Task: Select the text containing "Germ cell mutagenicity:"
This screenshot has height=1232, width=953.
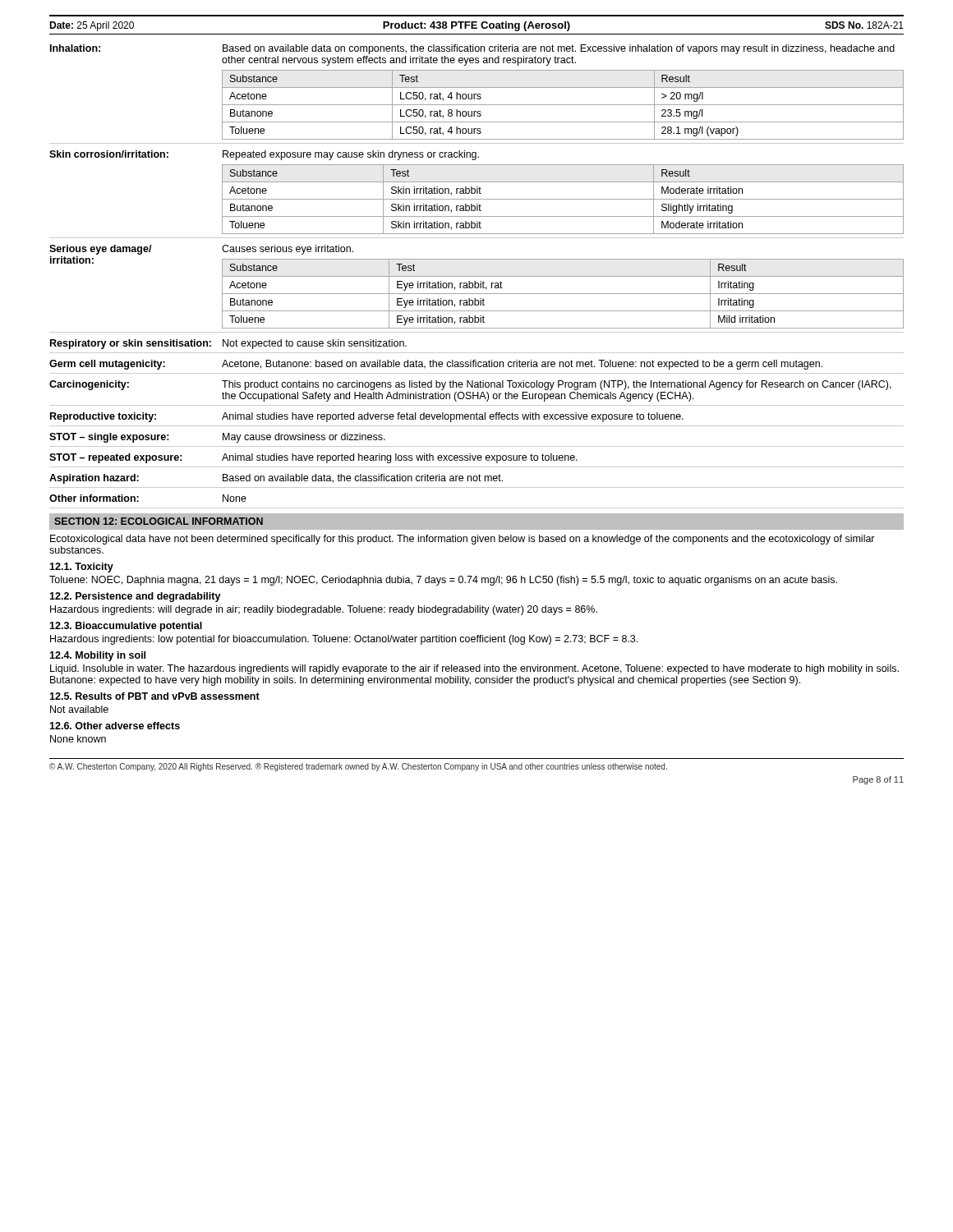Action: tap(107, 364)
